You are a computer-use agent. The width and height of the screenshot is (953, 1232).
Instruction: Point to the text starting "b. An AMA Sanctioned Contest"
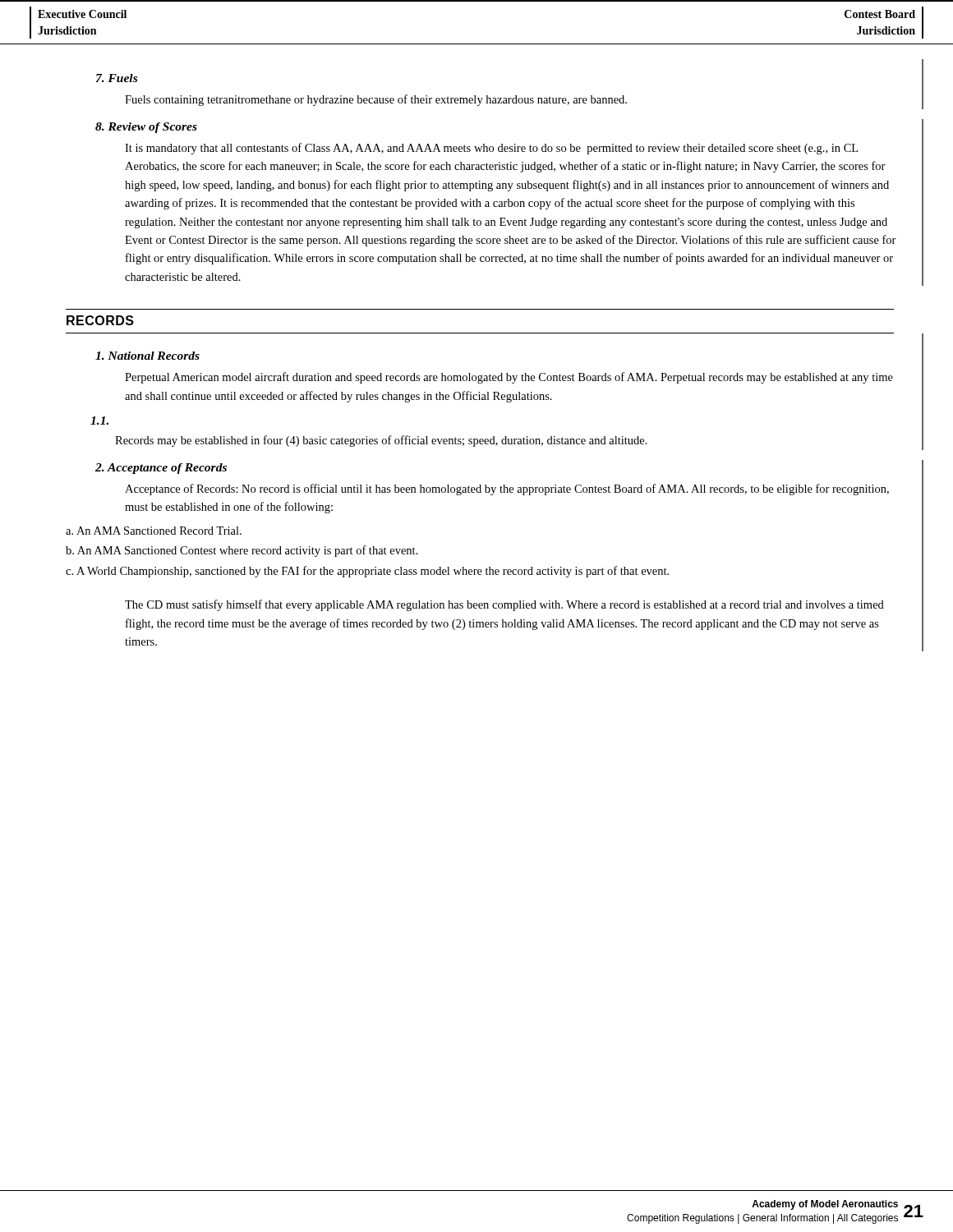click(x=242, y=550)
